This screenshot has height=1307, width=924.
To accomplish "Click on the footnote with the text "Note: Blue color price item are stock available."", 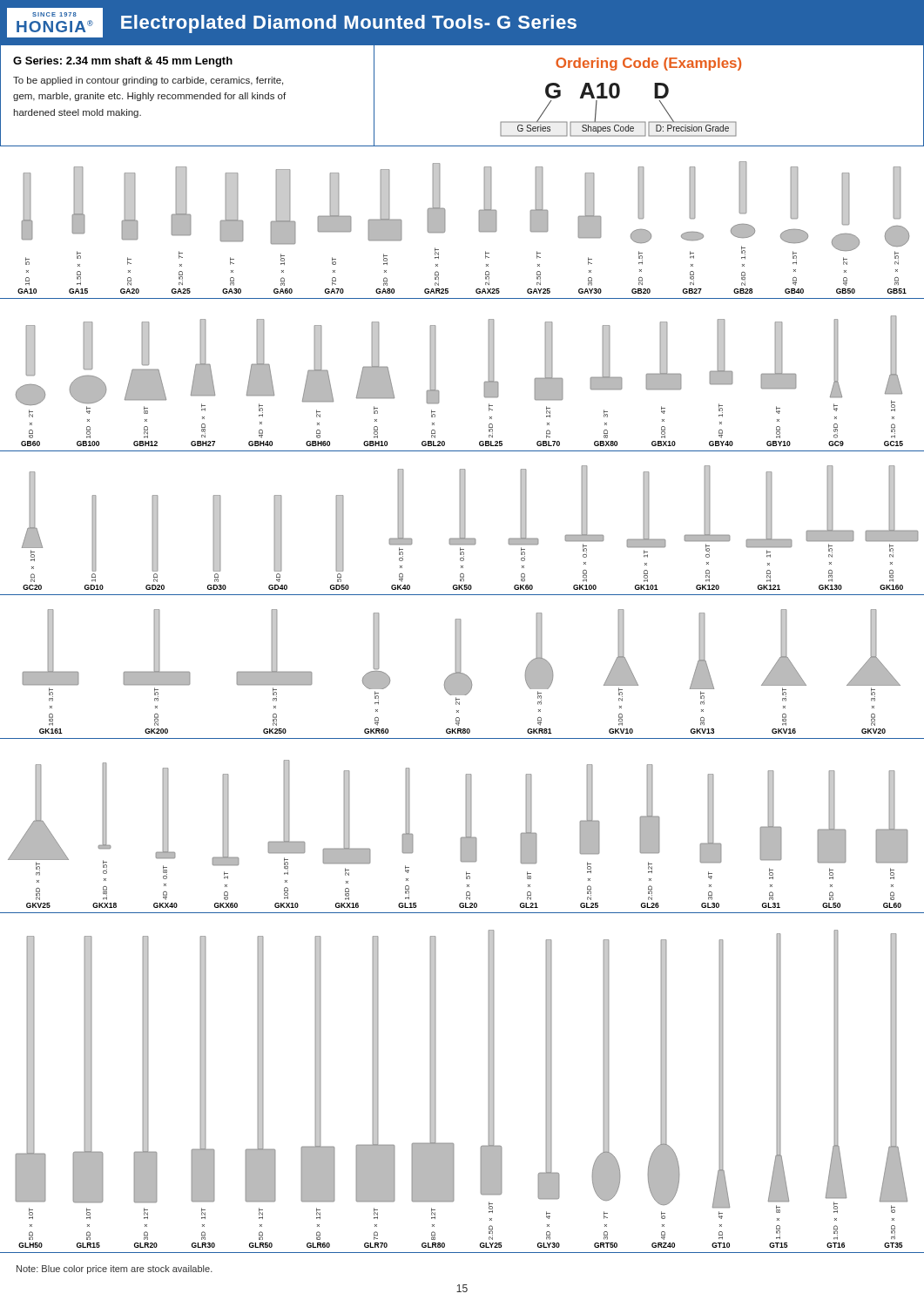I will pos(114,1269).
